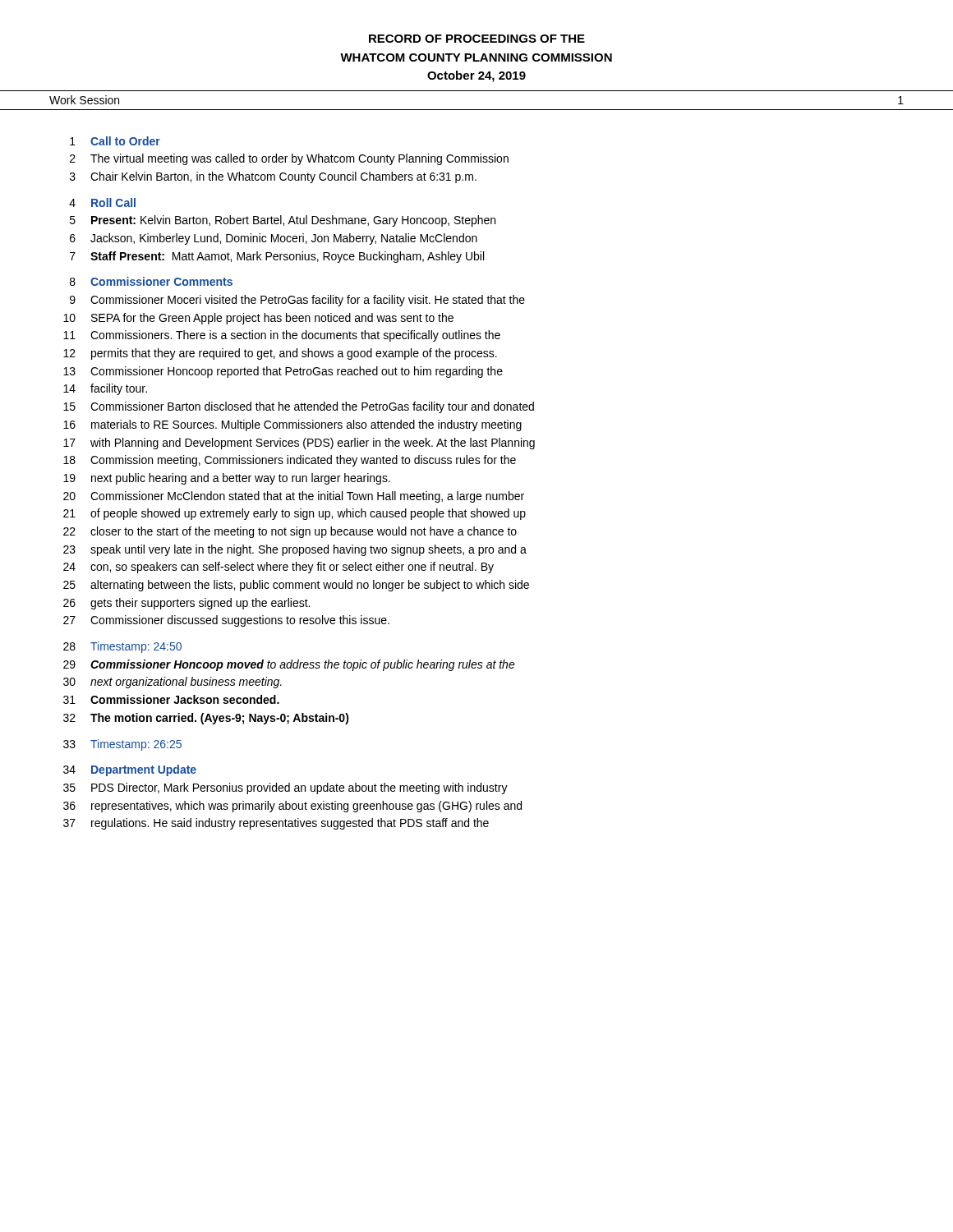Image resolution: width=953 pixels, height=1232 pixels.
Task: Locate the element starting "21 of people showed up extremely early to"
Action: coord(476,514)
